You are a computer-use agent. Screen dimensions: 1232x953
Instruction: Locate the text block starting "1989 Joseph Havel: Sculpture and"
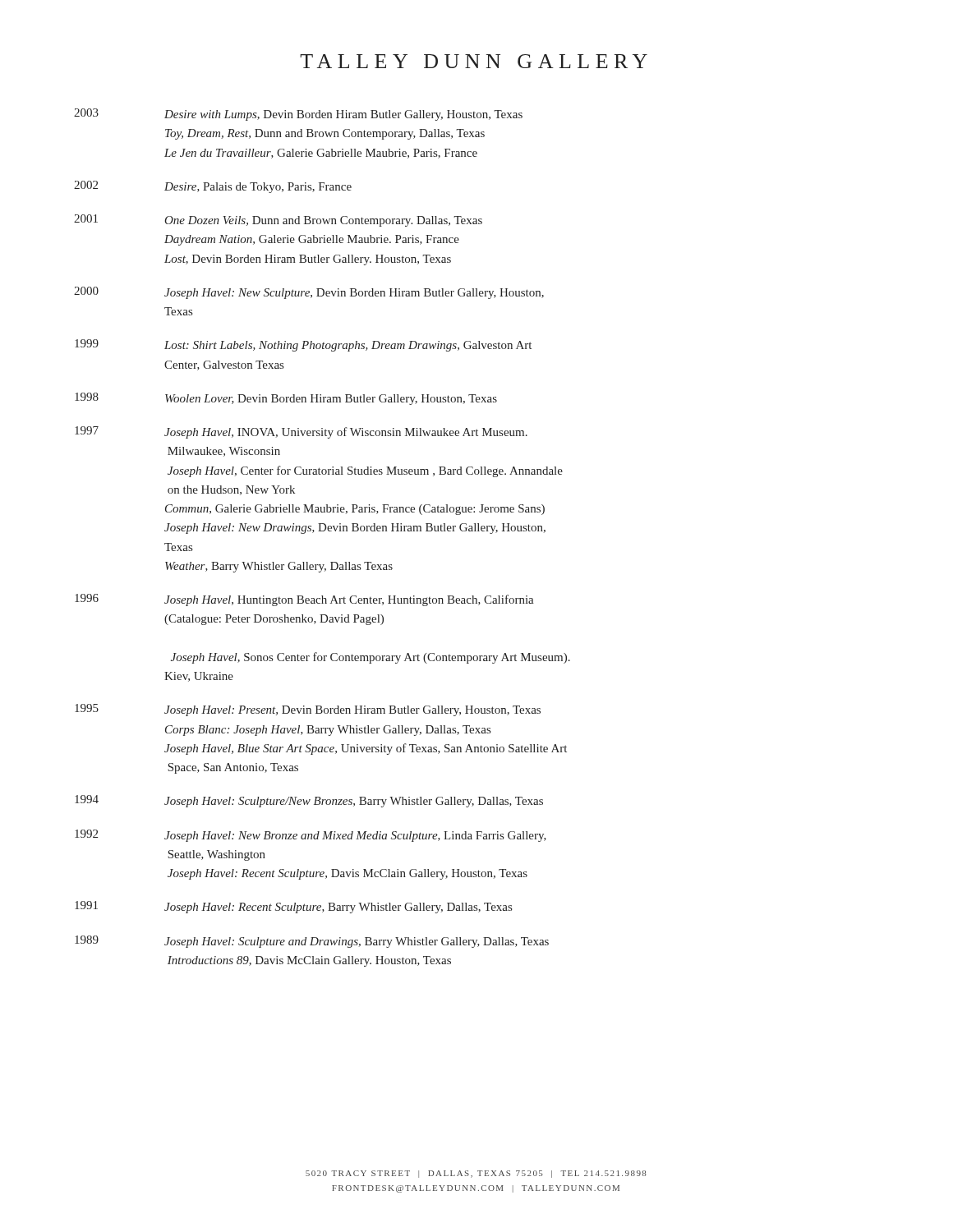(x=476, y=951)
